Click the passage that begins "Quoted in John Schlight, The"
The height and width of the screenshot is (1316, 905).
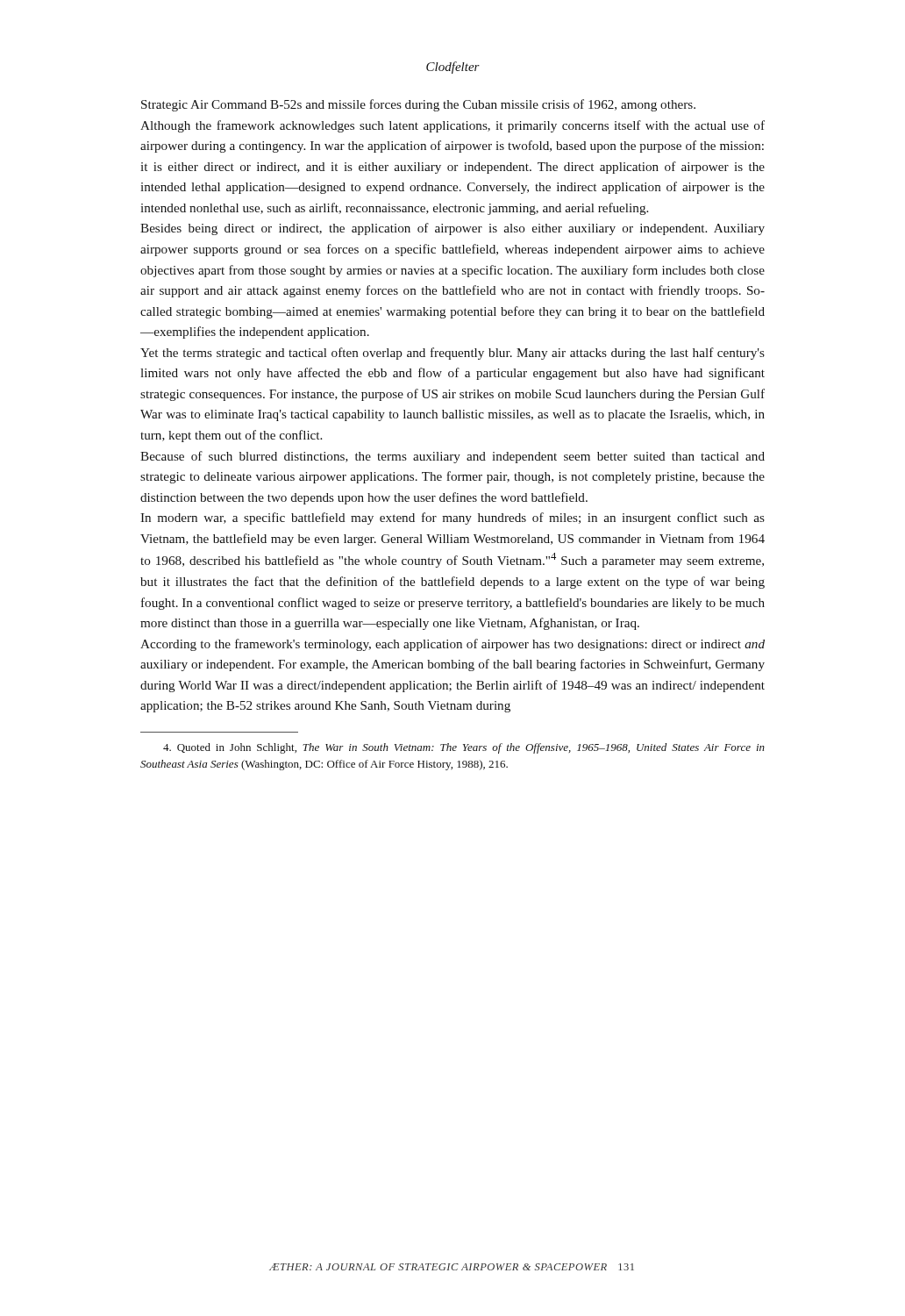(x=452, y=756)
